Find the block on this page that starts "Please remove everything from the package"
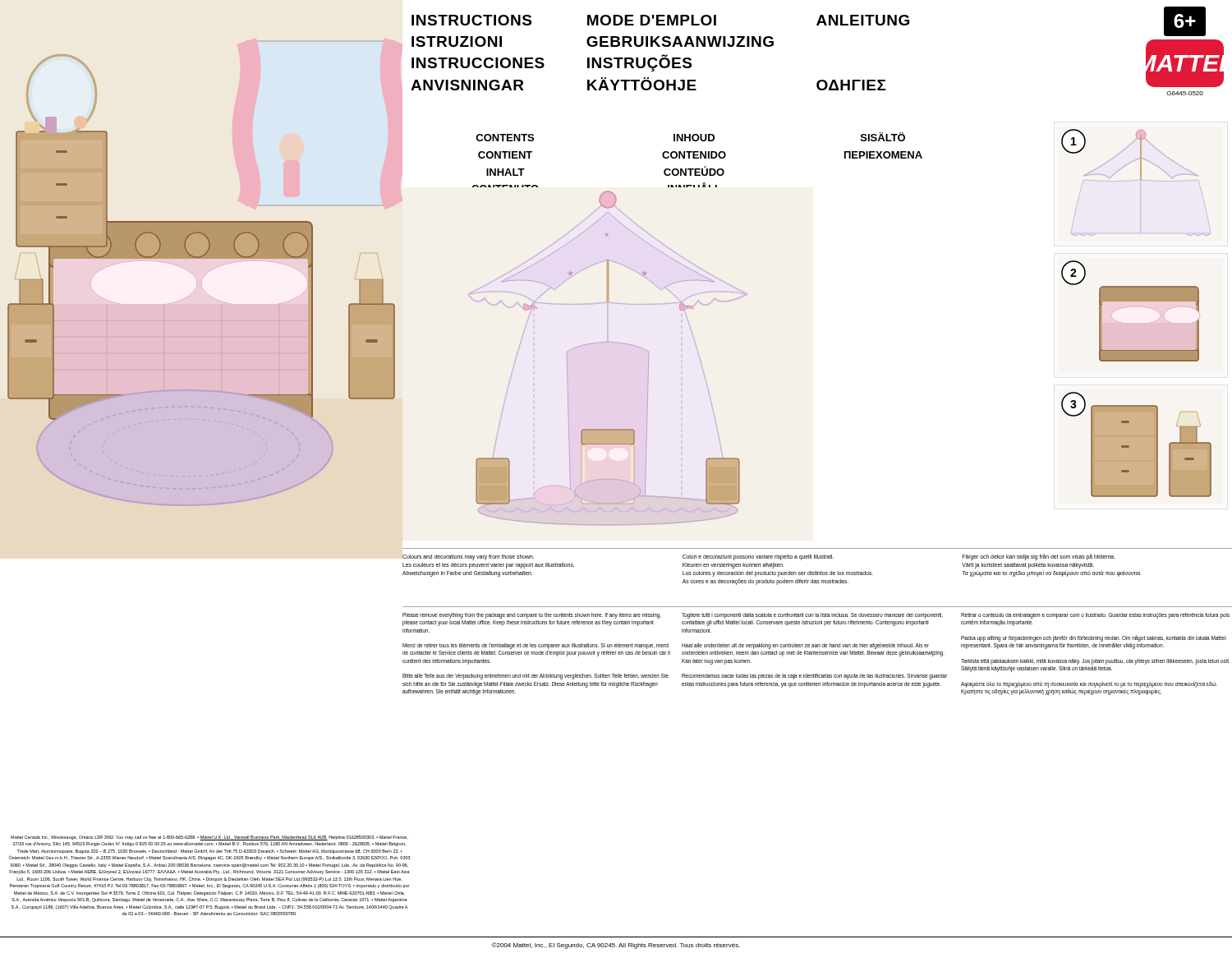 [536, 653]
